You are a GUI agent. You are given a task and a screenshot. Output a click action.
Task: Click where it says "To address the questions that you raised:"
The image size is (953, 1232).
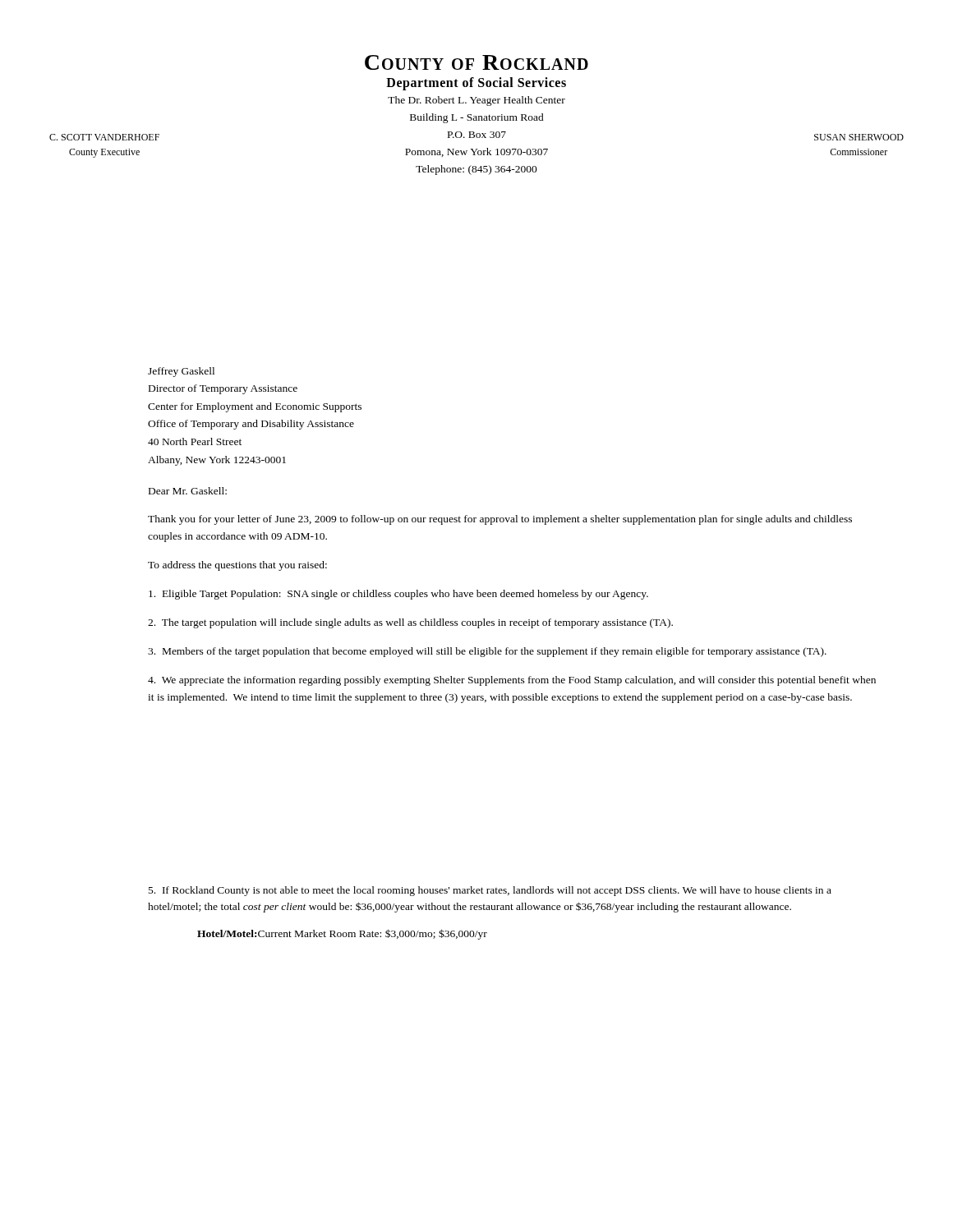pos(238,565)
